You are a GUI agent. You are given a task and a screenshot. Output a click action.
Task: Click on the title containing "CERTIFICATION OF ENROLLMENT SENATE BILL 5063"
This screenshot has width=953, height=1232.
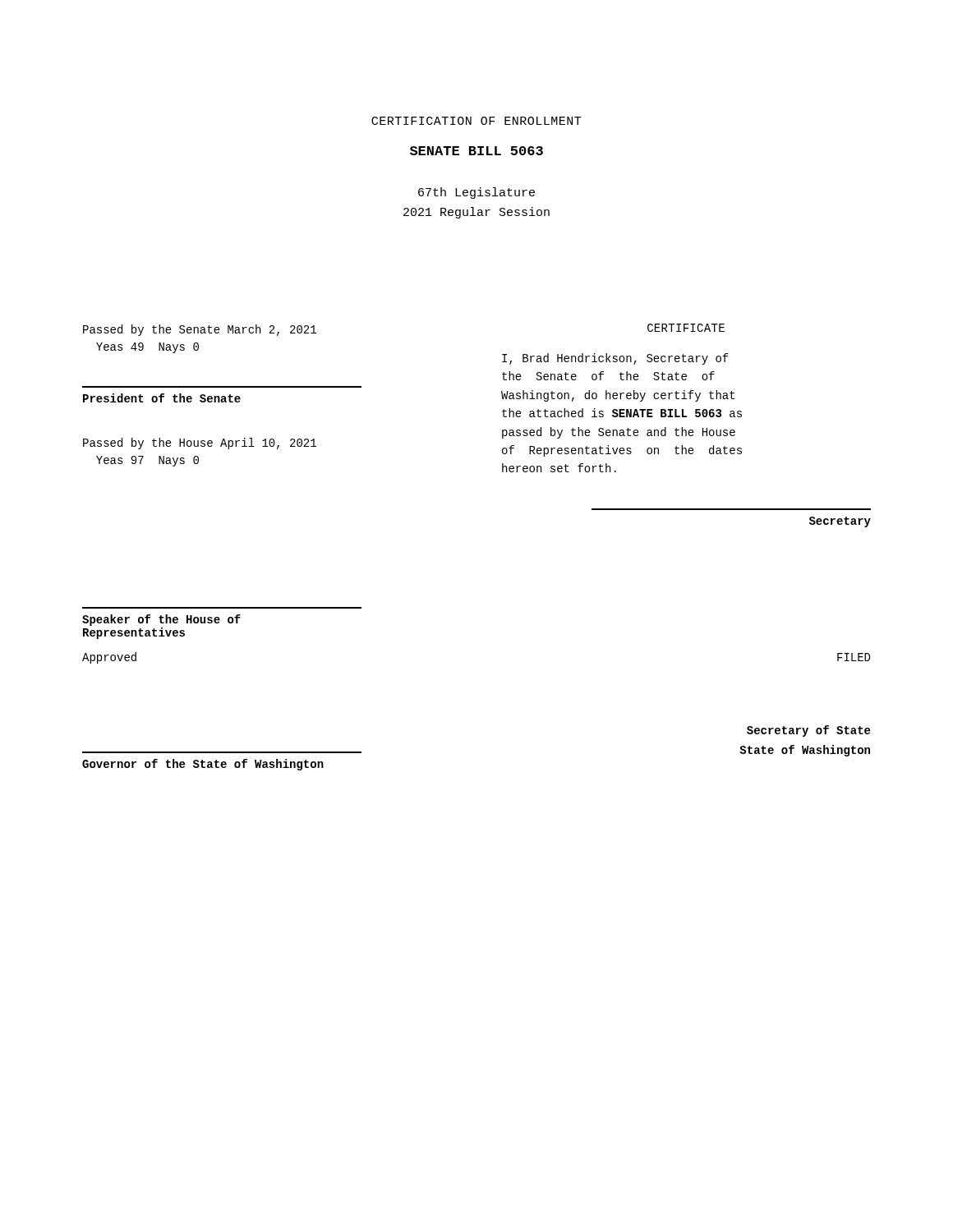476,137
